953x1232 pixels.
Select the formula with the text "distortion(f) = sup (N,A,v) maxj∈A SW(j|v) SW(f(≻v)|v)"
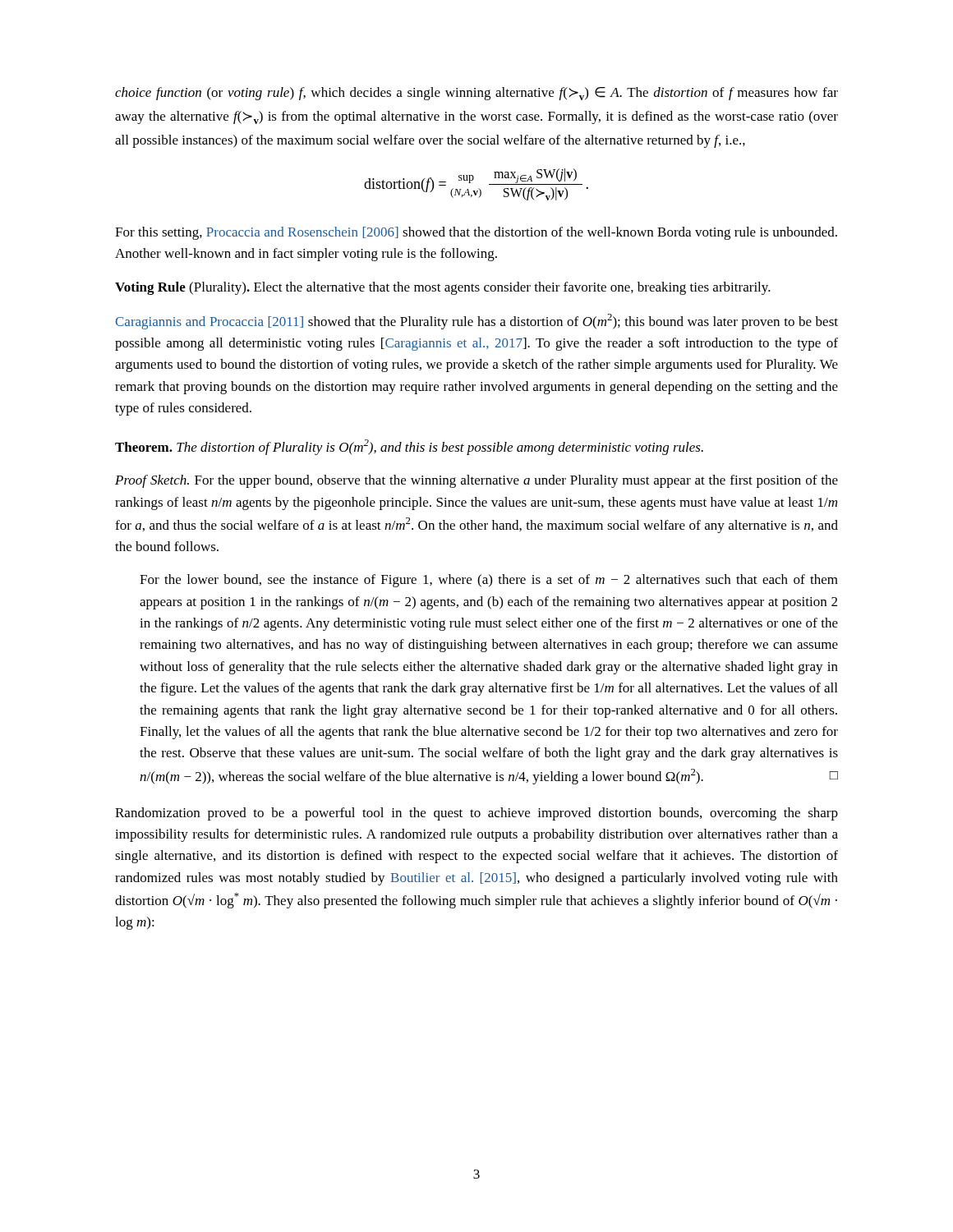[476, 185]
